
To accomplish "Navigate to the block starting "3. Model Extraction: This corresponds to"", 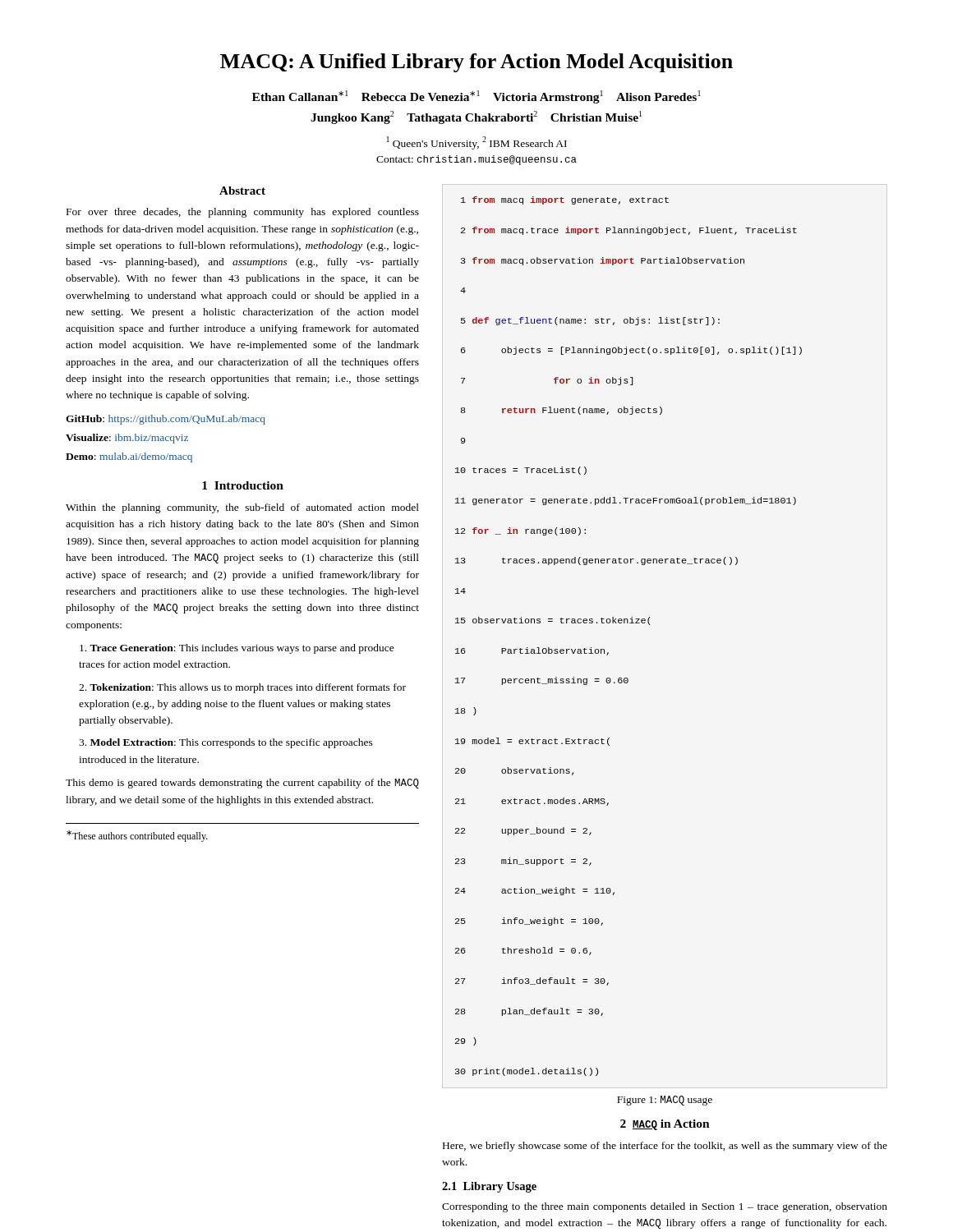I will pyautogui.click(x=226, y=751).
